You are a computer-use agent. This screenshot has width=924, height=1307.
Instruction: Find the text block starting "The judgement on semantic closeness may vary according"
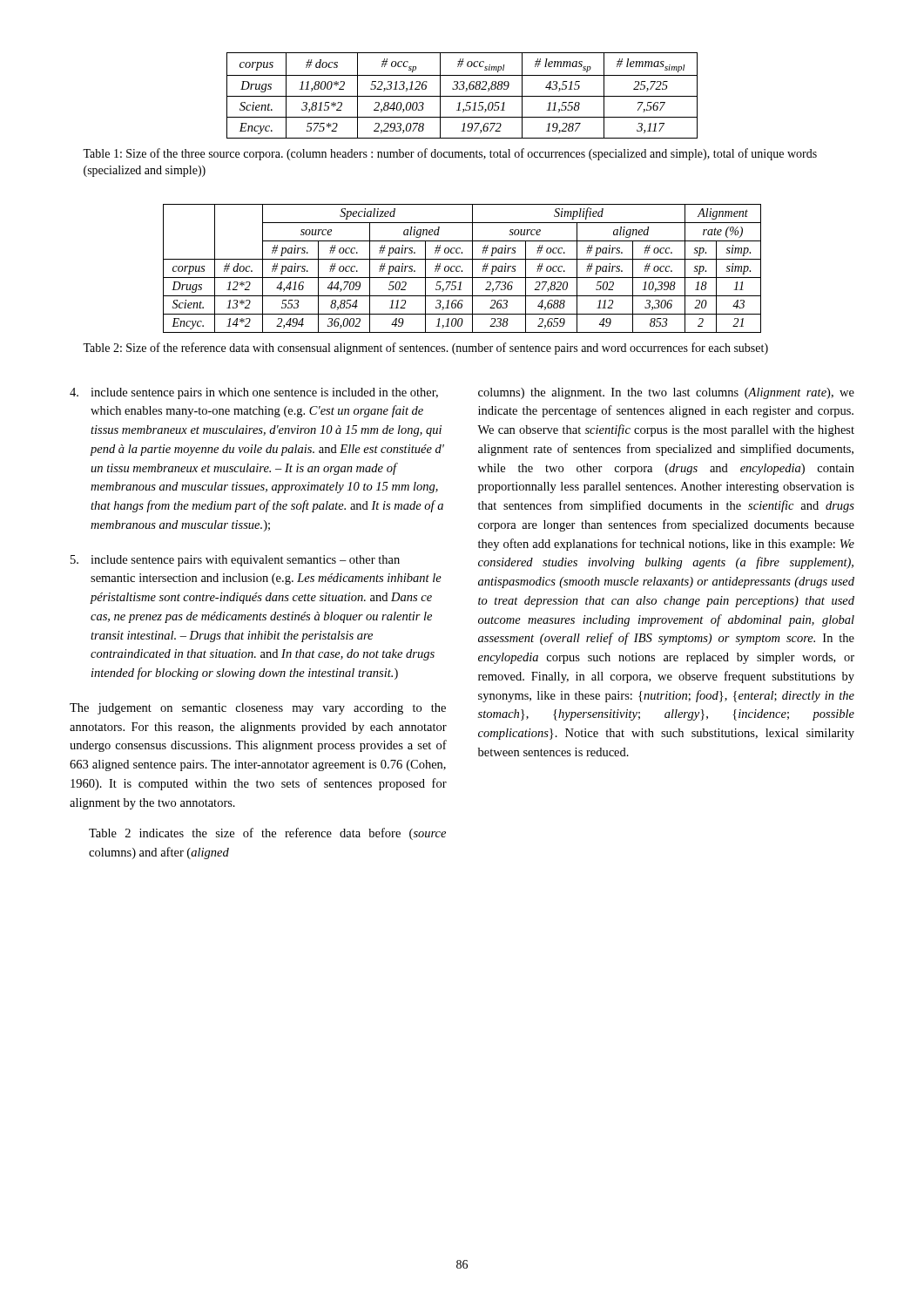click(x=258, y=755)
